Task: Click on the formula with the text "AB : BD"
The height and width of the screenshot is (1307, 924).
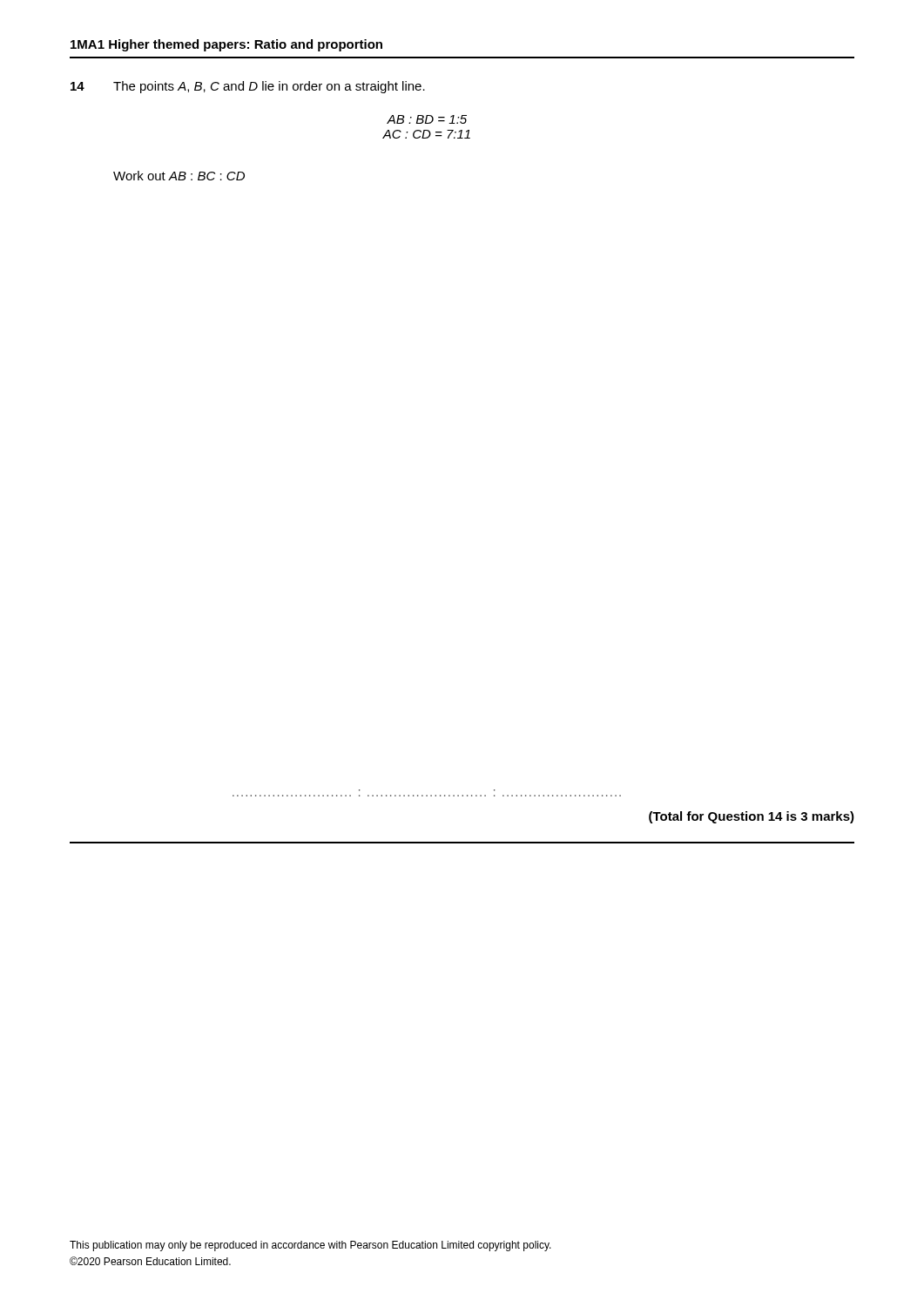Action: point(427,126)
